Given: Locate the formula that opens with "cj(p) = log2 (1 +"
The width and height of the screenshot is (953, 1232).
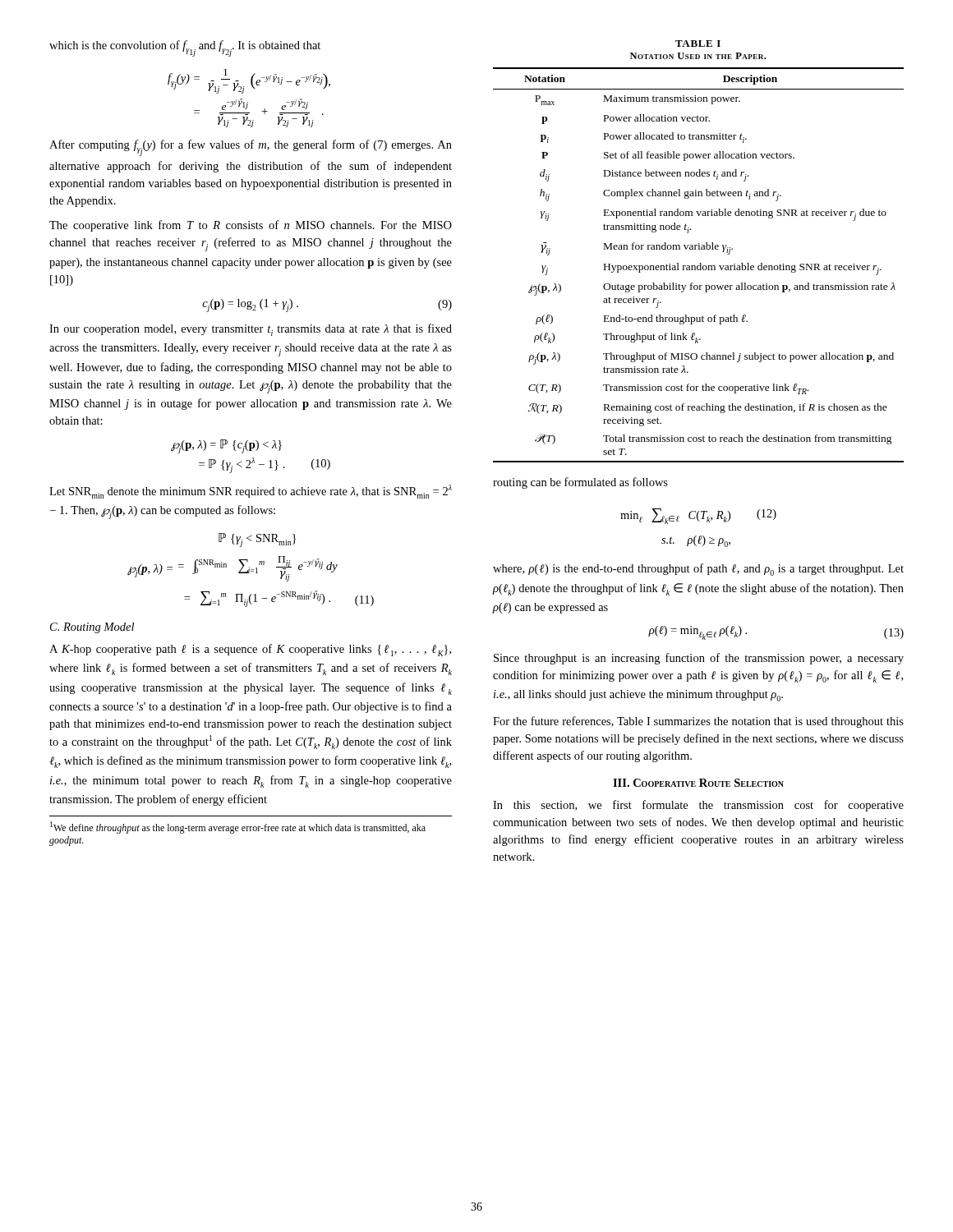Looking at the screenshot, I should coord(251,304).
